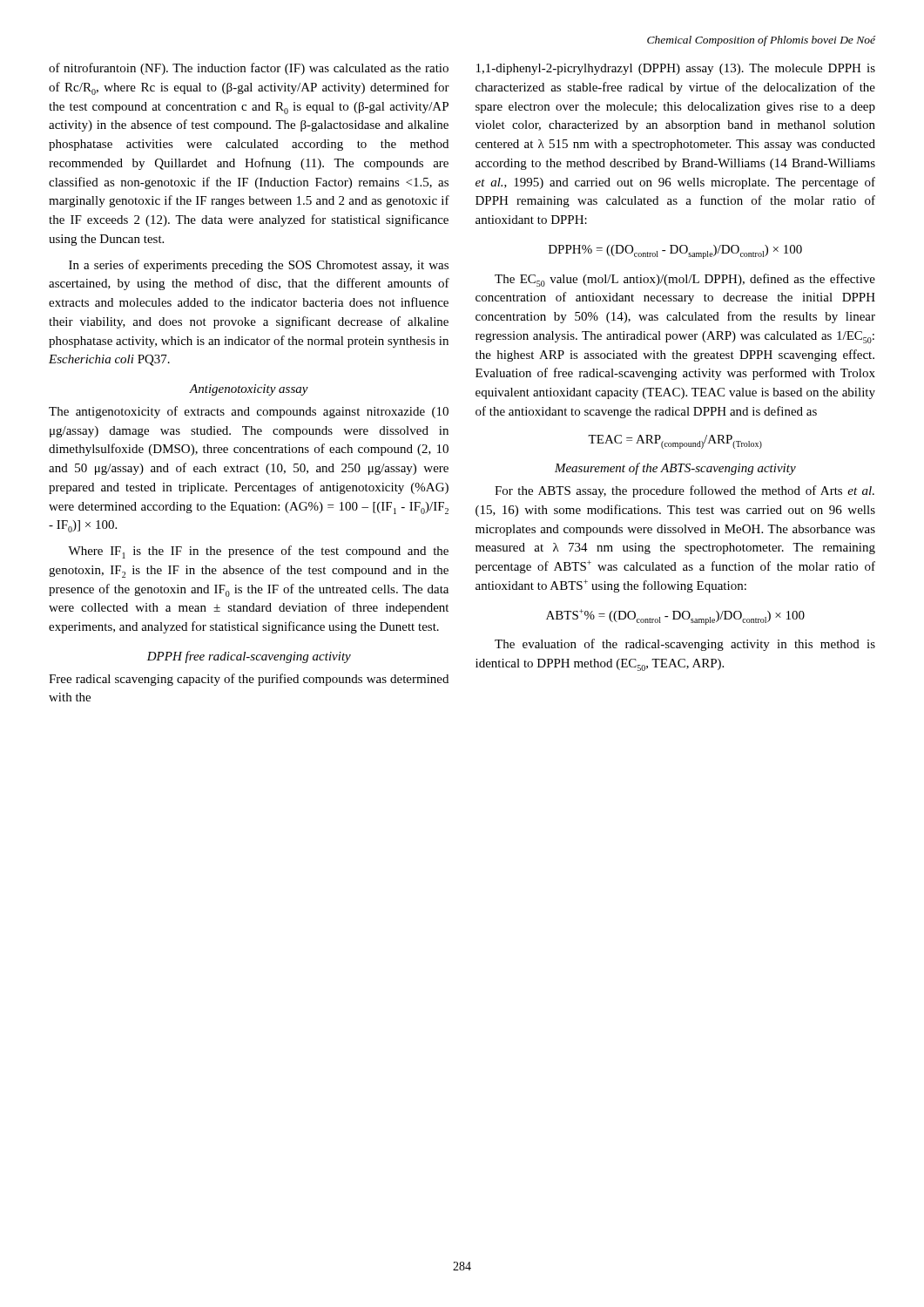Locate the block of text that opens with "For the ABTS assay, the procedure"

click(x=675, y=539)
